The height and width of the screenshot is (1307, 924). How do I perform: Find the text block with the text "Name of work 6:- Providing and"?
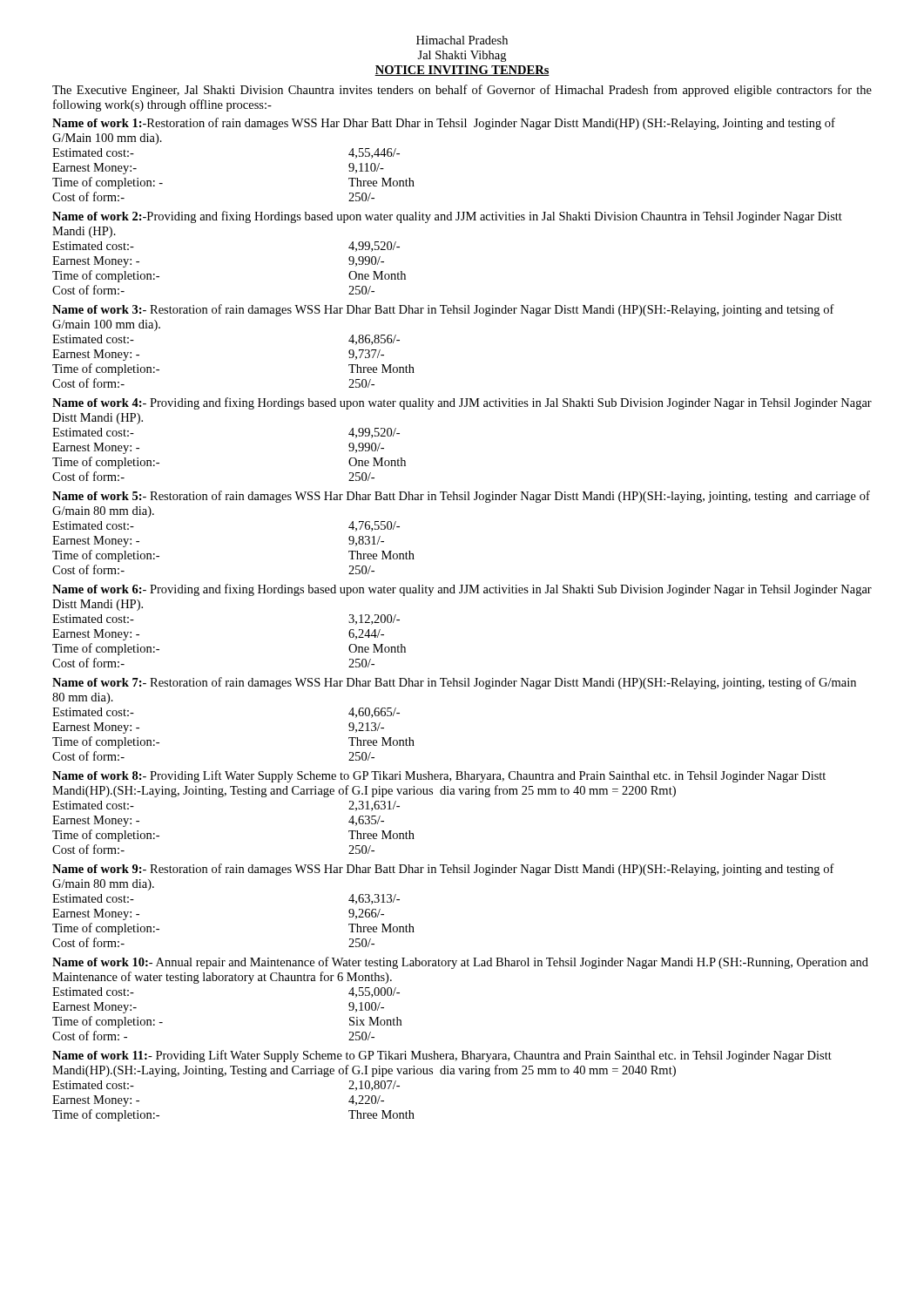[462, 590]
